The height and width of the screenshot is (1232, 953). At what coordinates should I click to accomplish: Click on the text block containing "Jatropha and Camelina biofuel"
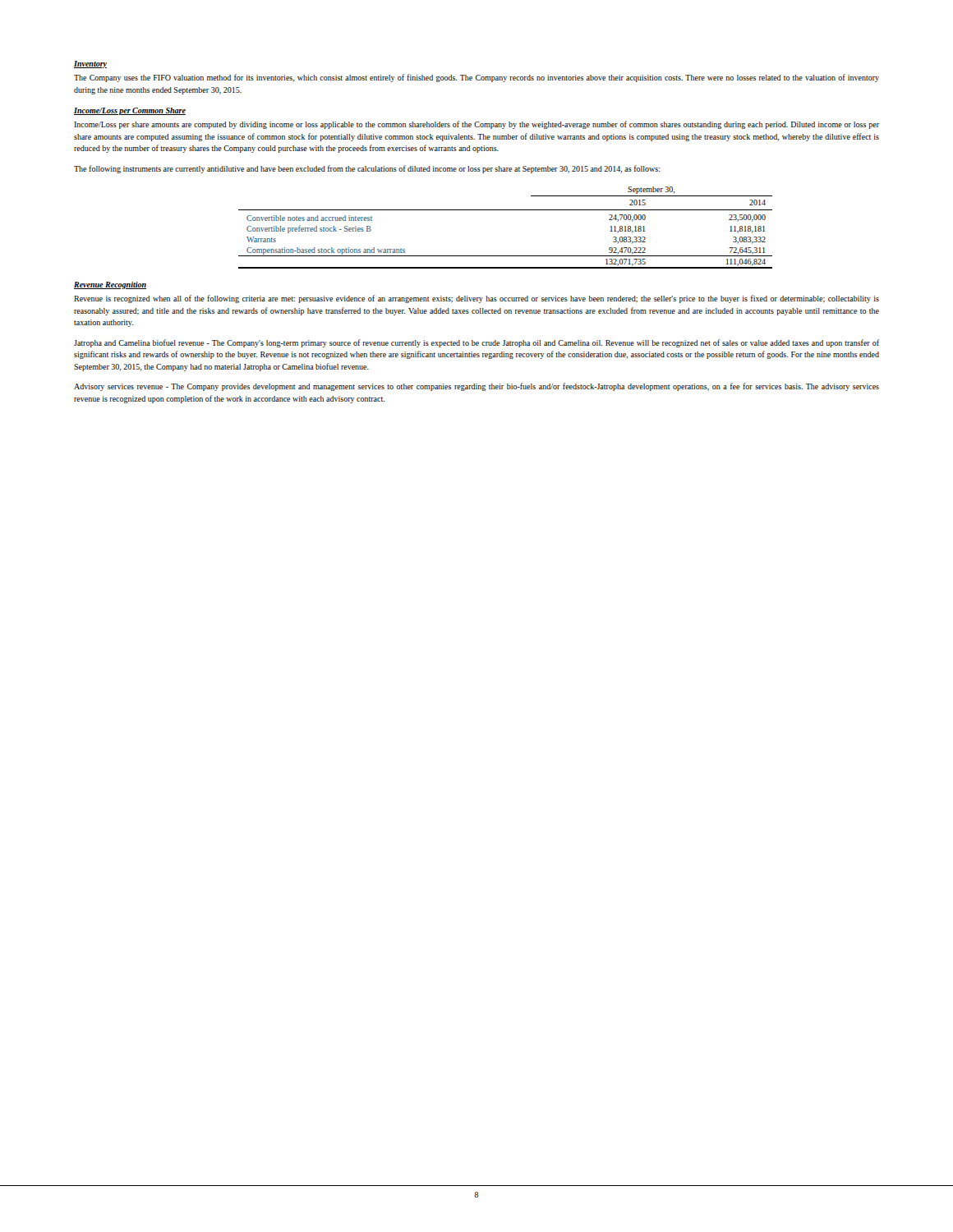[476, 354]
